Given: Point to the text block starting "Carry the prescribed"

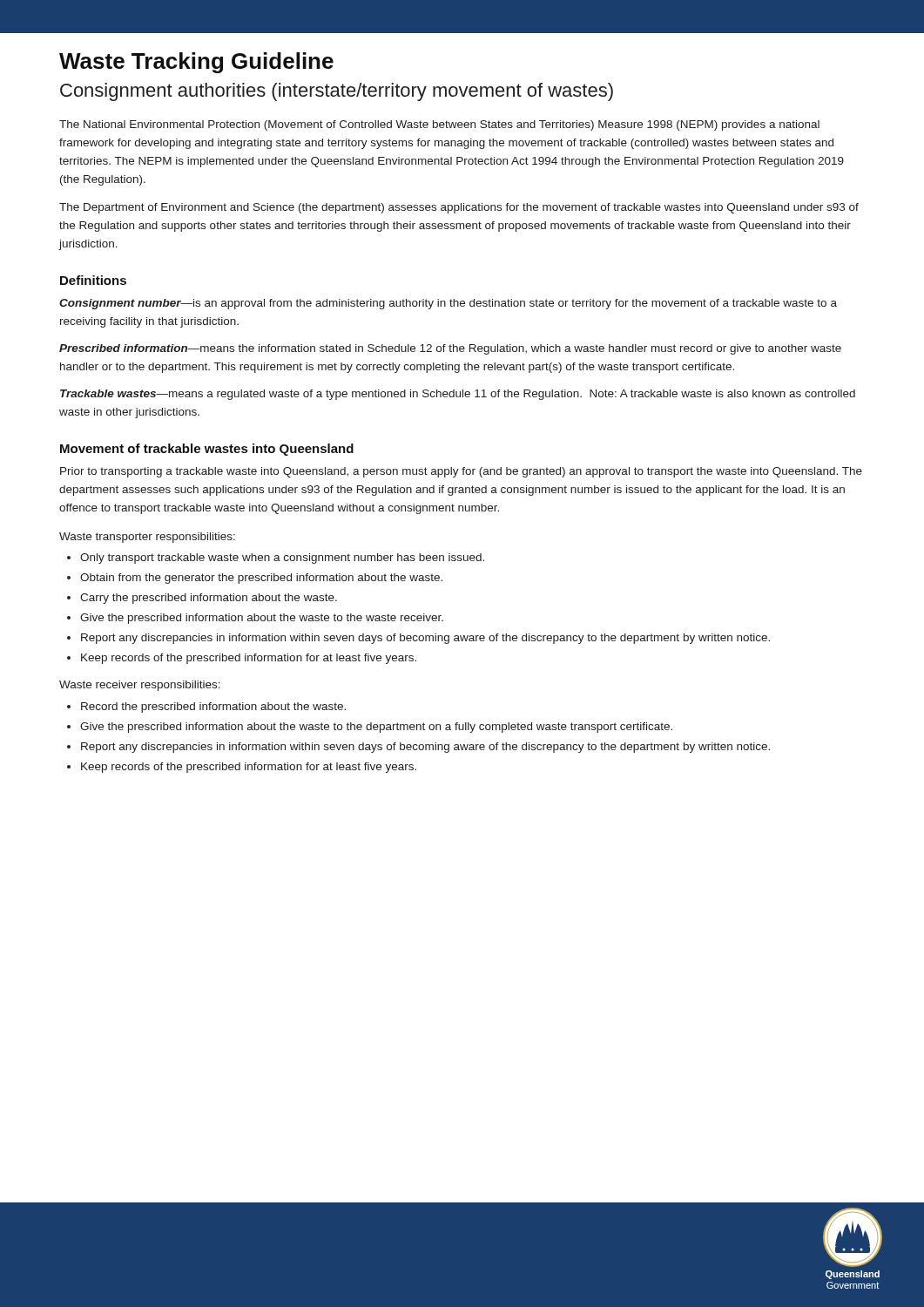Looking at the screenshot, I should (x=209, y=598).
